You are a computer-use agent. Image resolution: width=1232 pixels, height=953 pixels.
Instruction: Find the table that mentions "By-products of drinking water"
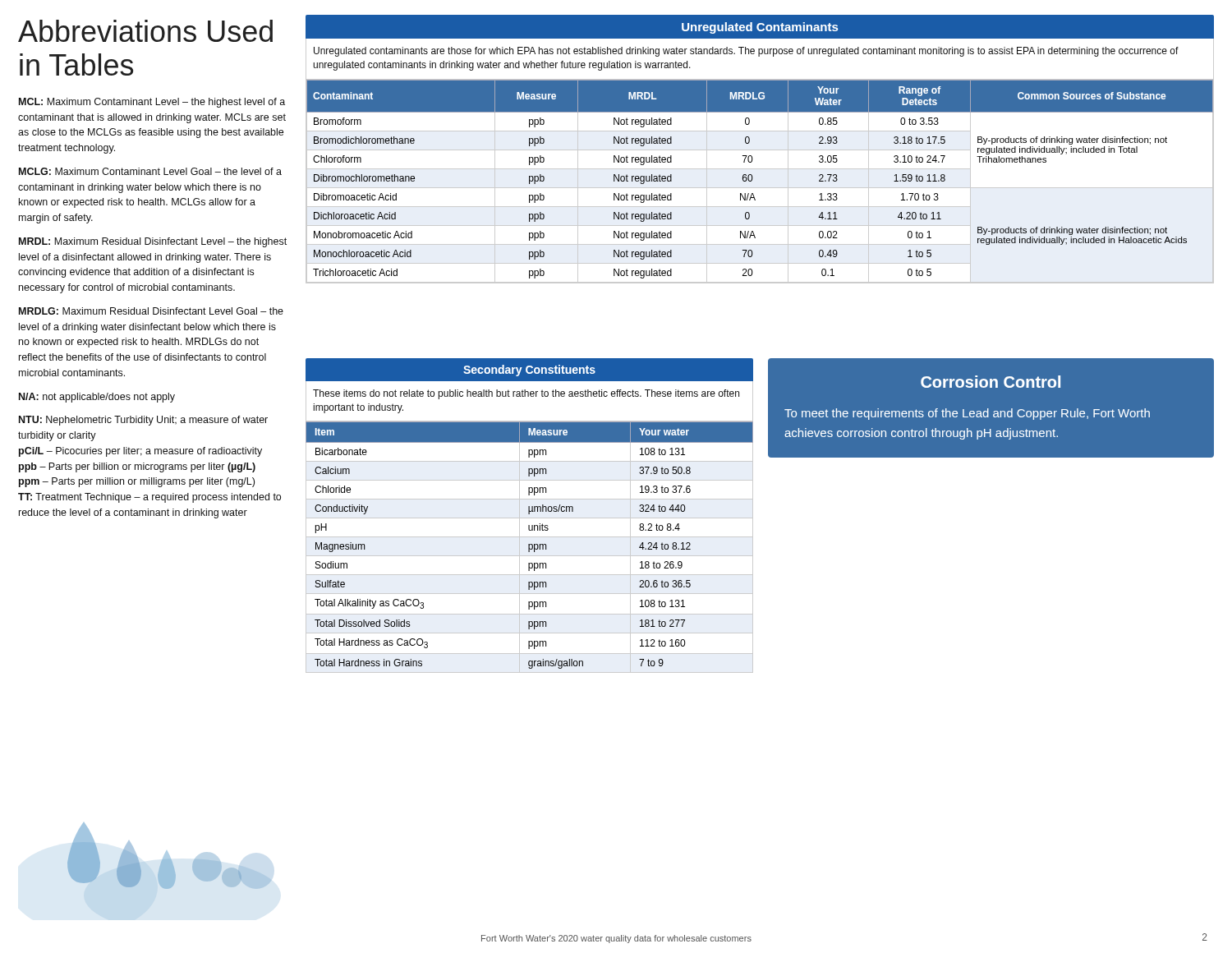pos(760,181)
